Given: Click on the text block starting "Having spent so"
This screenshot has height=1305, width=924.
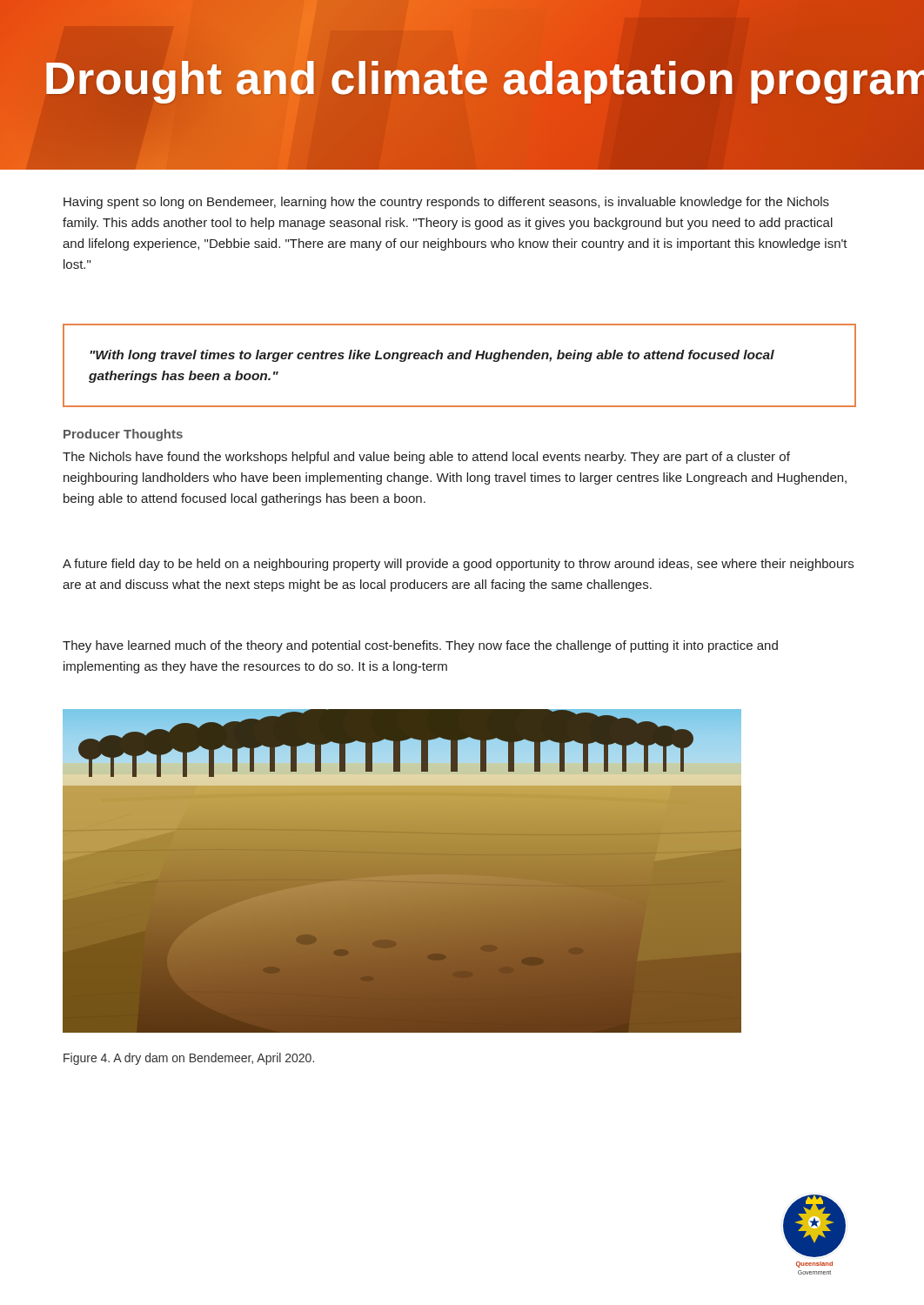Looking at the screenshot, I should click(x=459, y=233).
